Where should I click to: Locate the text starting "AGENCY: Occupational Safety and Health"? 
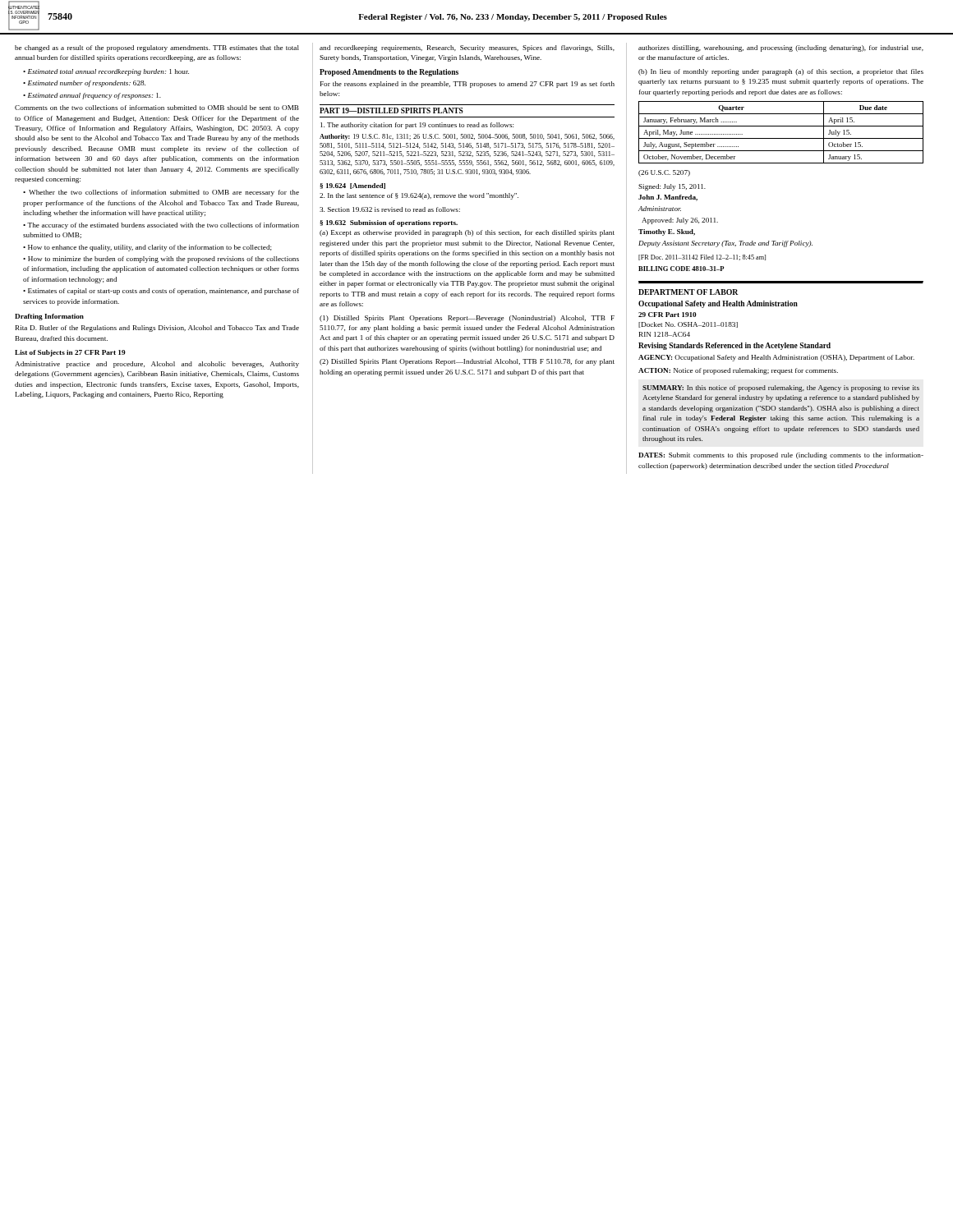point(776,357)
